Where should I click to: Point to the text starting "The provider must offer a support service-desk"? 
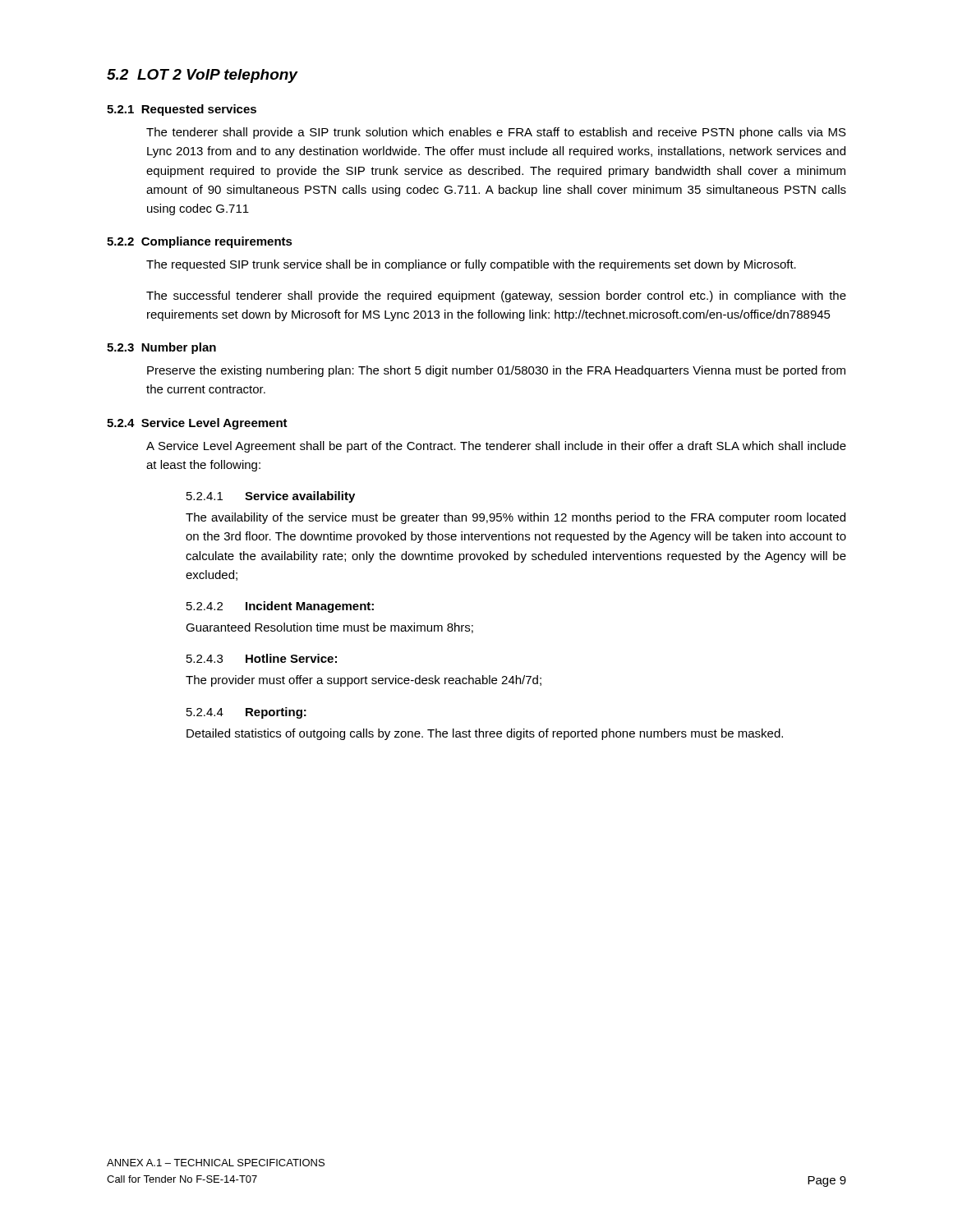(364, 680)
